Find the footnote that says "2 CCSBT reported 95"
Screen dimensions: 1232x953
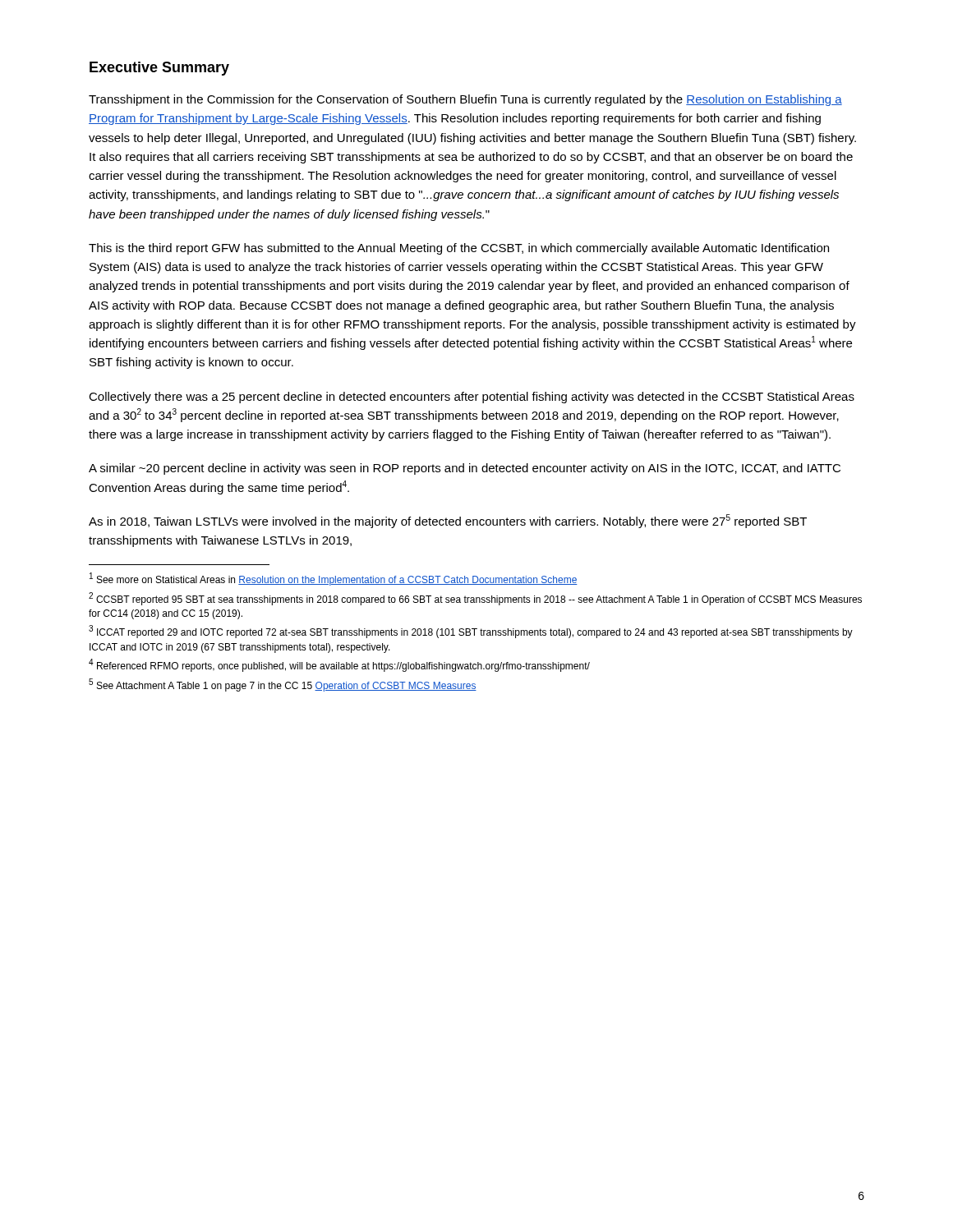475,606
